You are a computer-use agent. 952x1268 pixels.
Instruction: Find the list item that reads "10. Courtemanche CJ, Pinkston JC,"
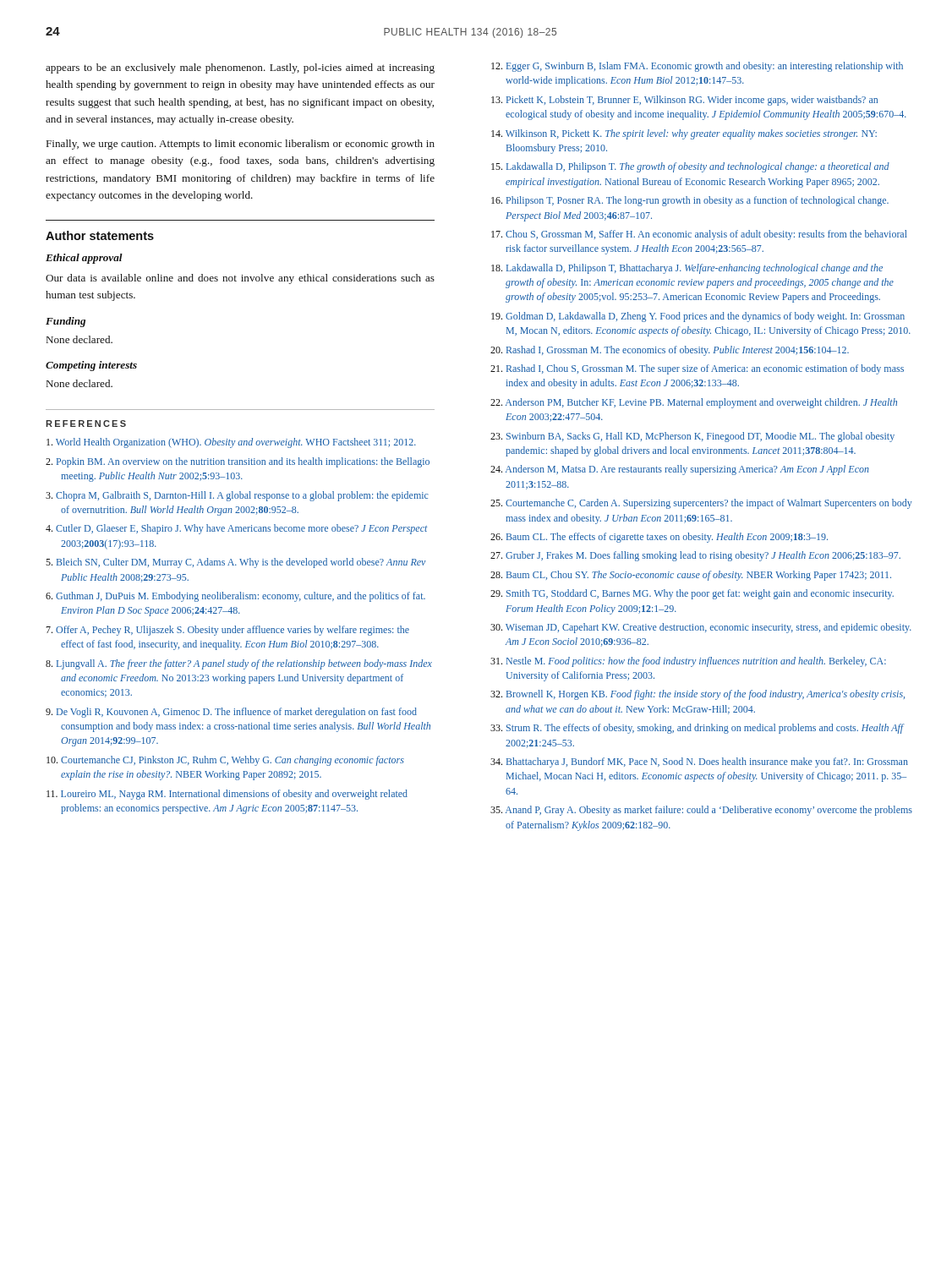225,767
